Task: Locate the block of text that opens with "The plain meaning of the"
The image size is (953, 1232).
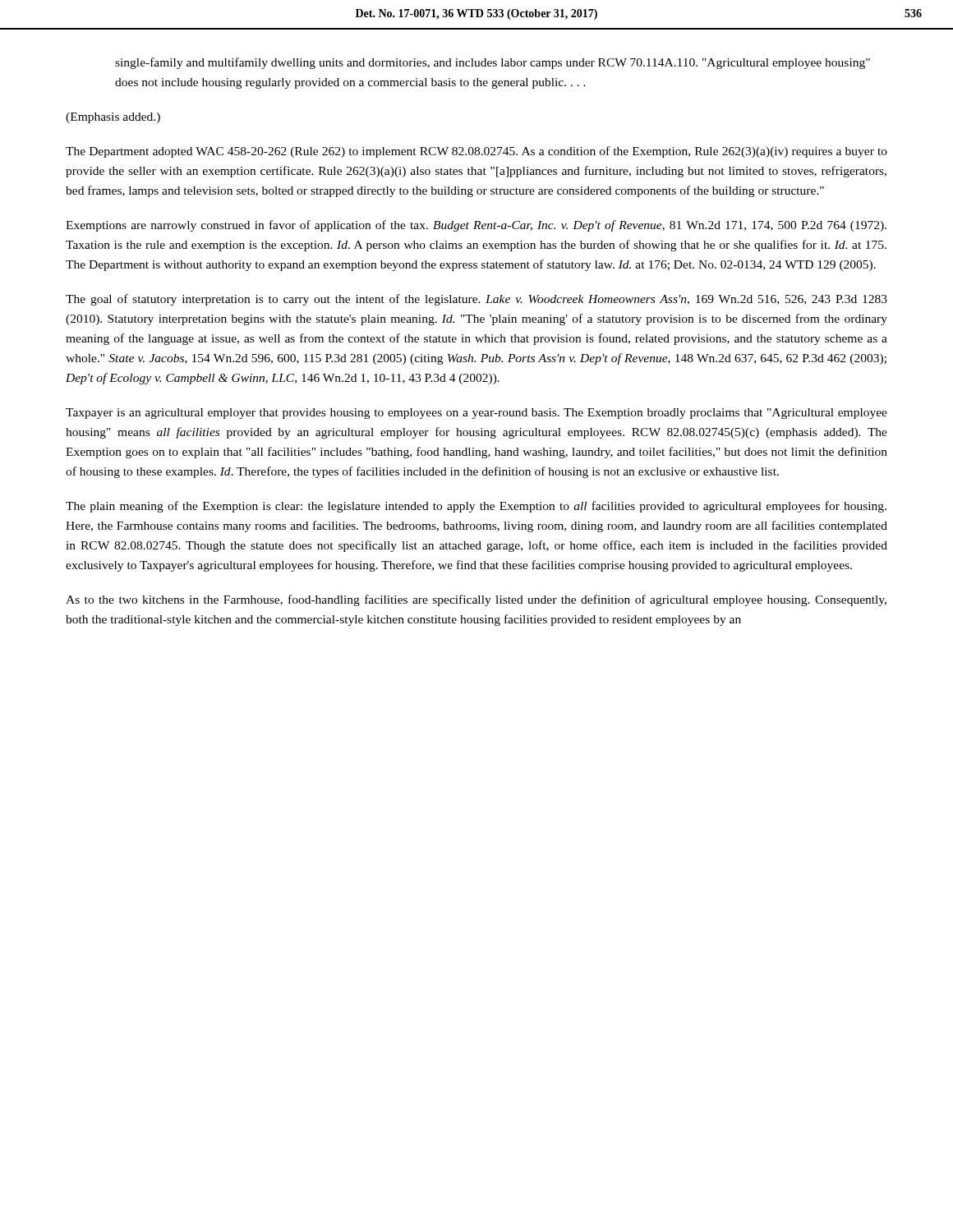Action: coord(476,535)
